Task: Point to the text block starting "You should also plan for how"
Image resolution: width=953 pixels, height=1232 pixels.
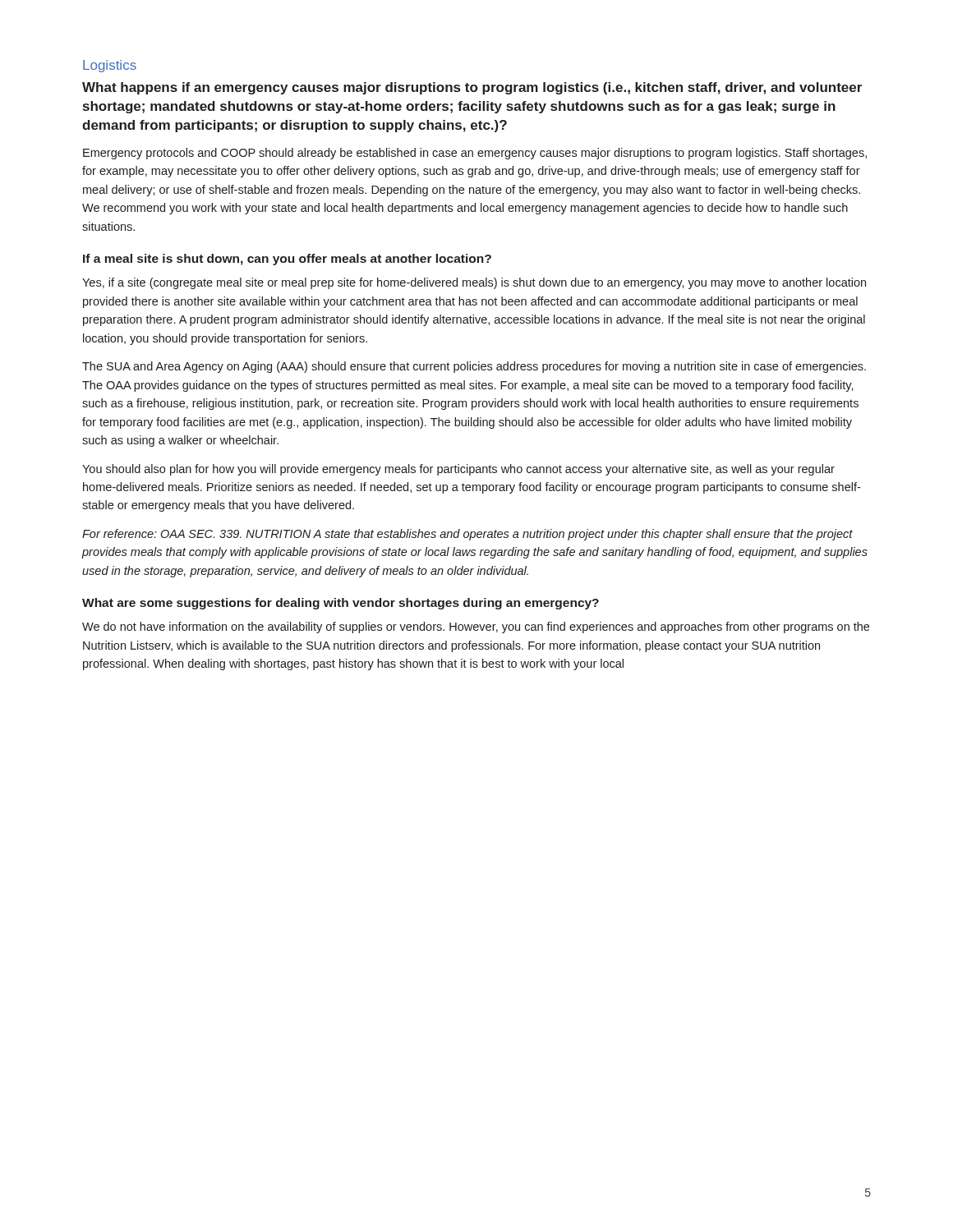Action: 471,487
